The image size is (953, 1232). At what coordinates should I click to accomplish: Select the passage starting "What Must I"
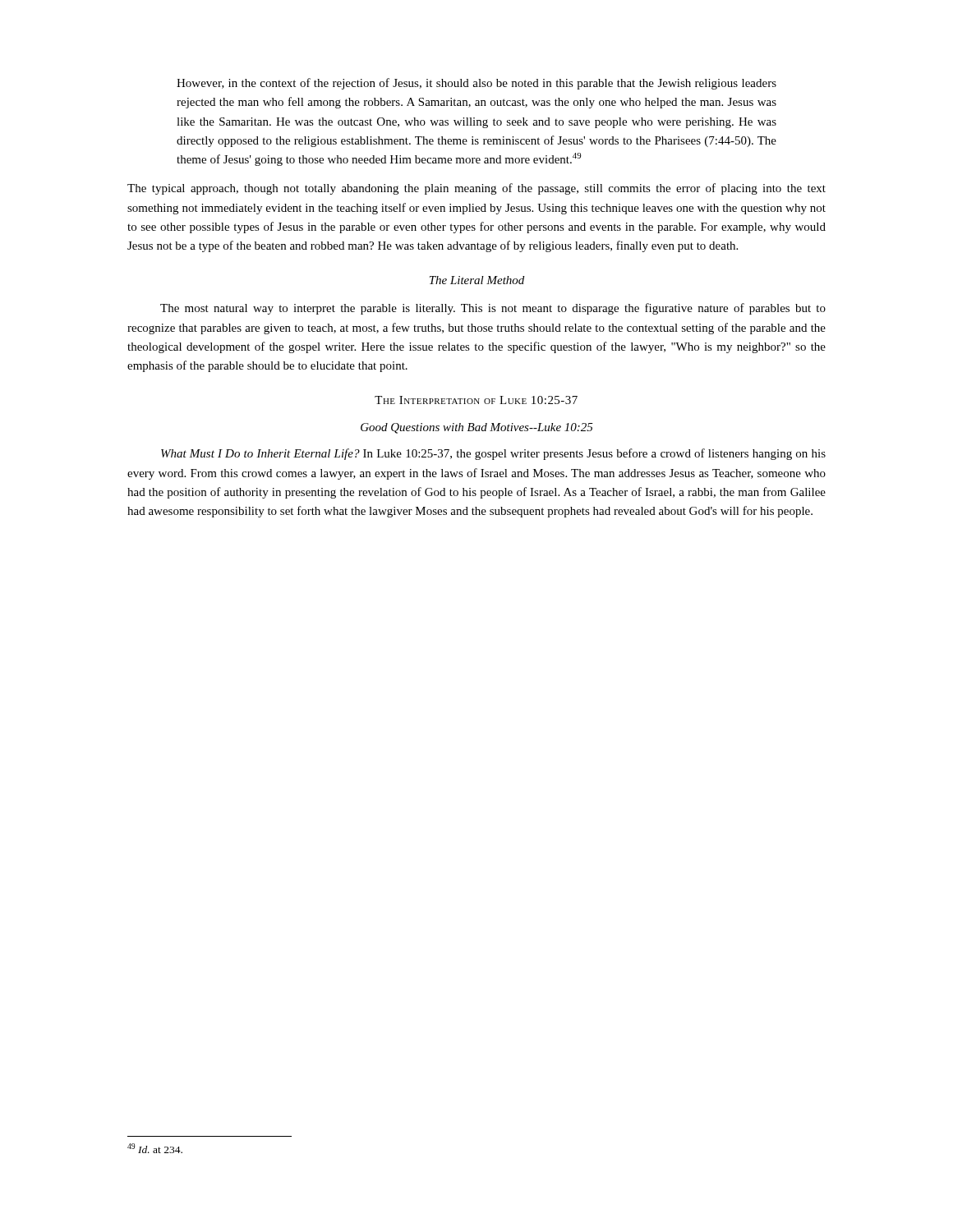pos(476,482)
